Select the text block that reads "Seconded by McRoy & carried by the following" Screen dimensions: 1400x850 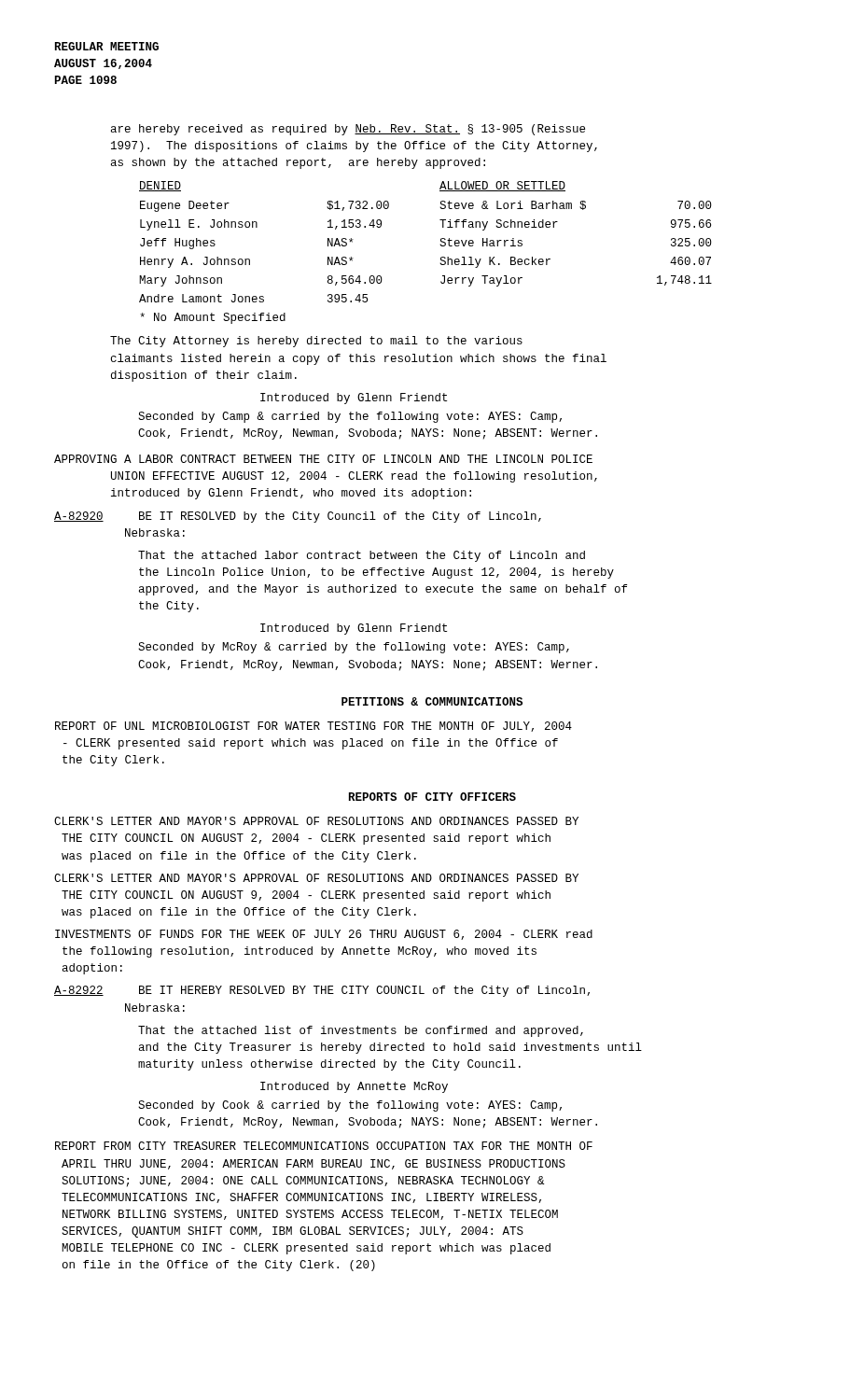[x=369, y=657]
